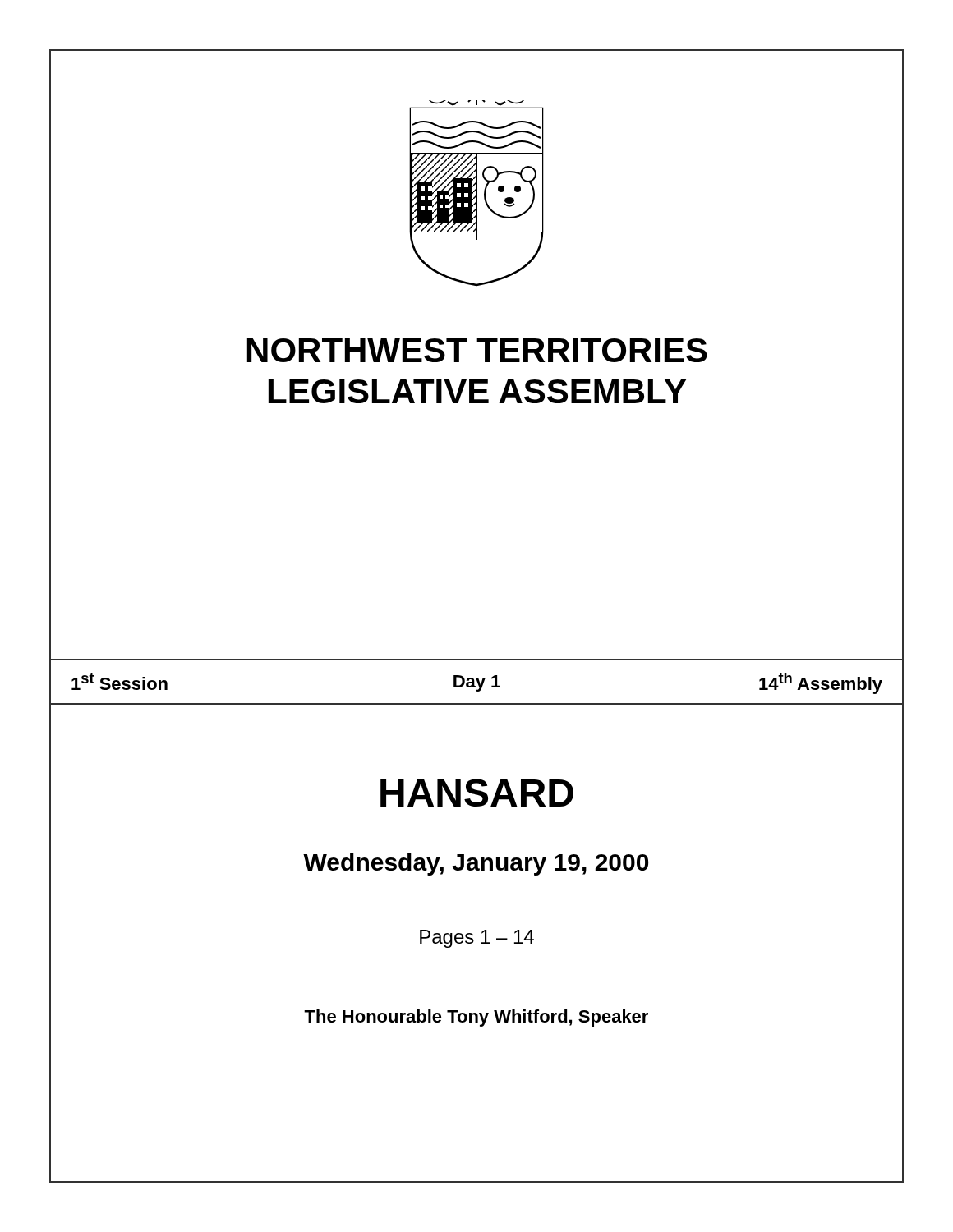Locate the table with the text "1st Session Day"
The height and width of the screenshot is (1232, 953).
[x=476, y=682]
